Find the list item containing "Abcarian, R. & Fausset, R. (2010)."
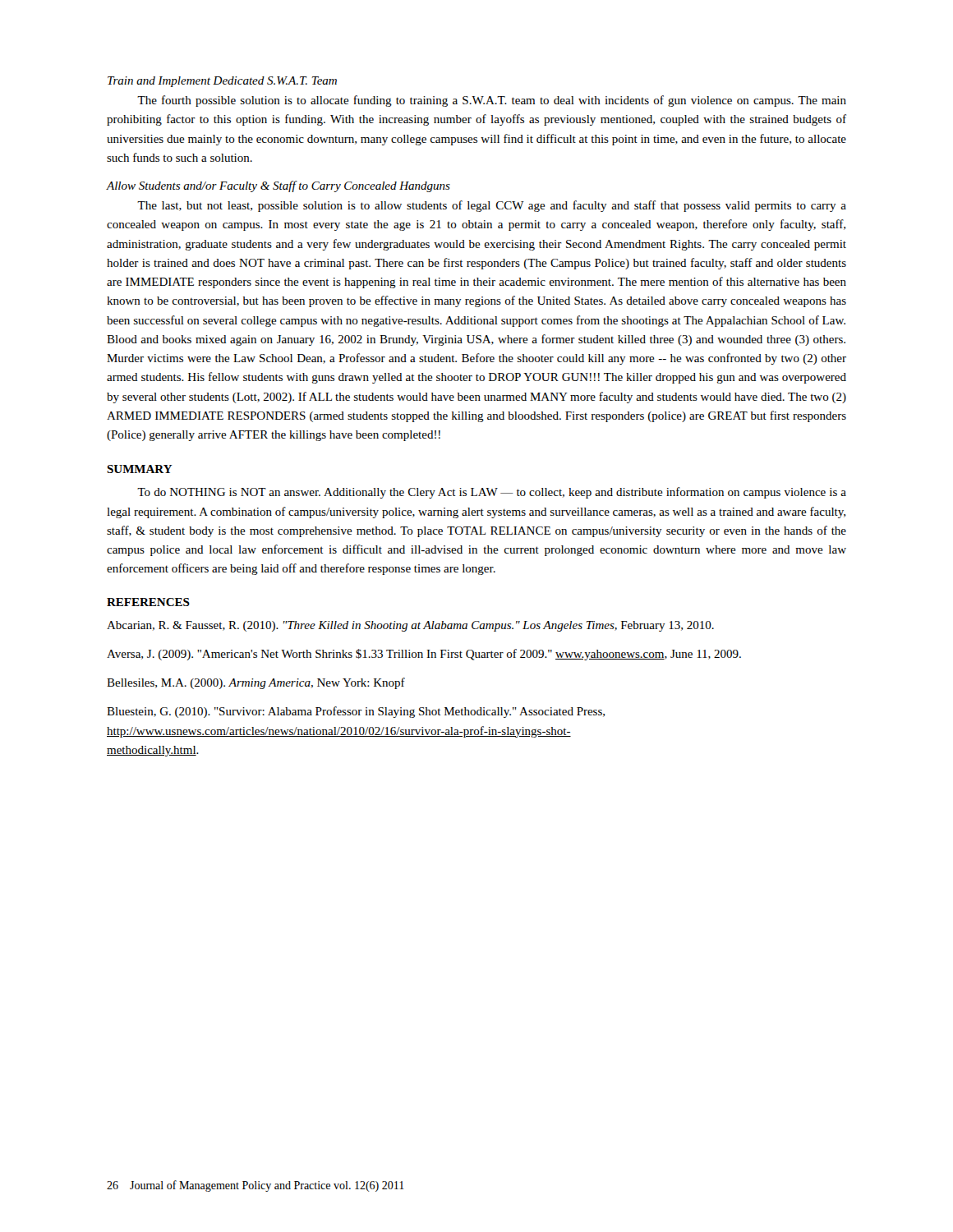This screenshot has width=953, height=1232. pyautogui.click(x=411, y=625)
